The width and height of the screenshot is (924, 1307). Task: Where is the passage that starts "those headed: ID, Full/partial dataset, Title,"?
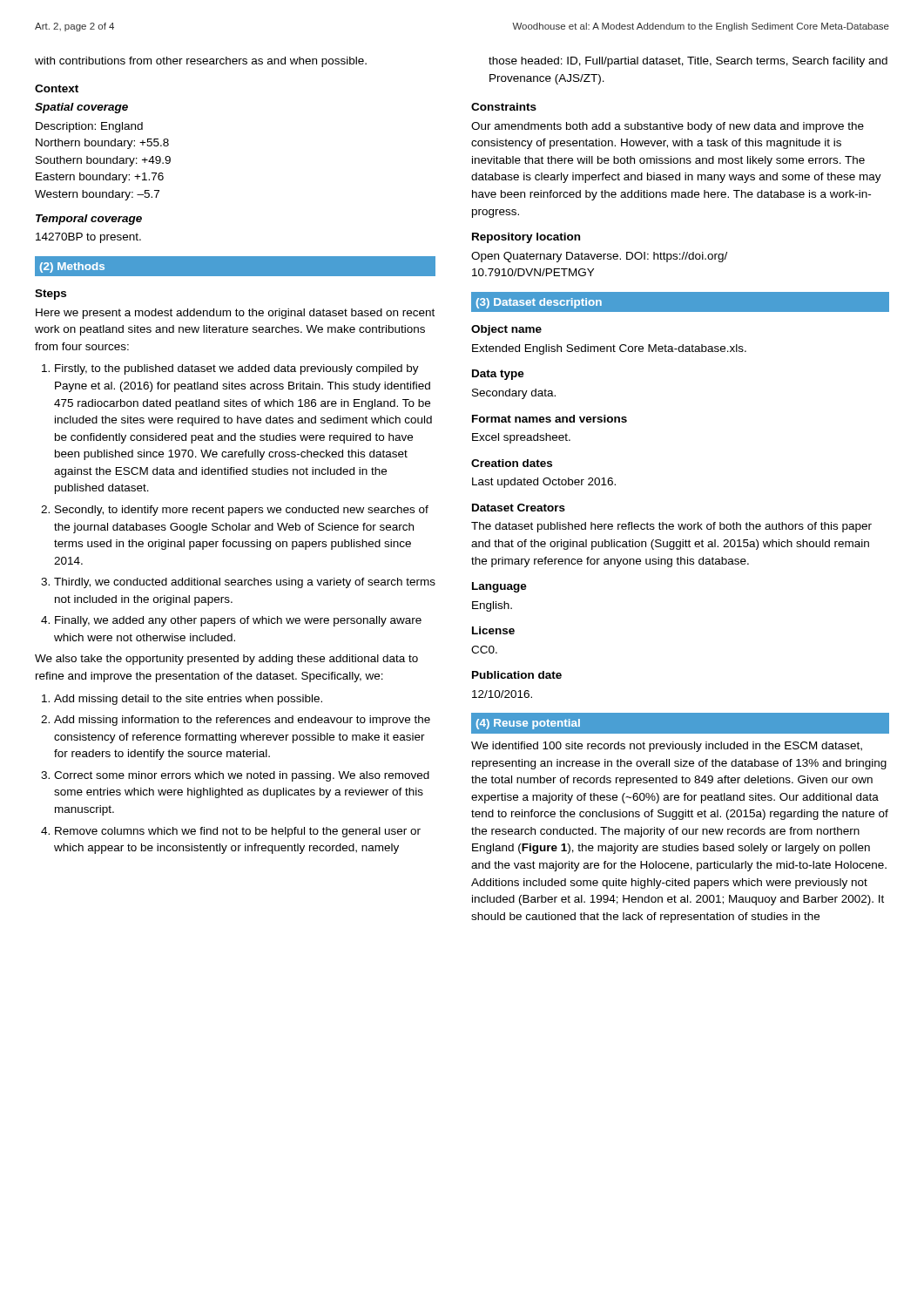pos(680,69)
